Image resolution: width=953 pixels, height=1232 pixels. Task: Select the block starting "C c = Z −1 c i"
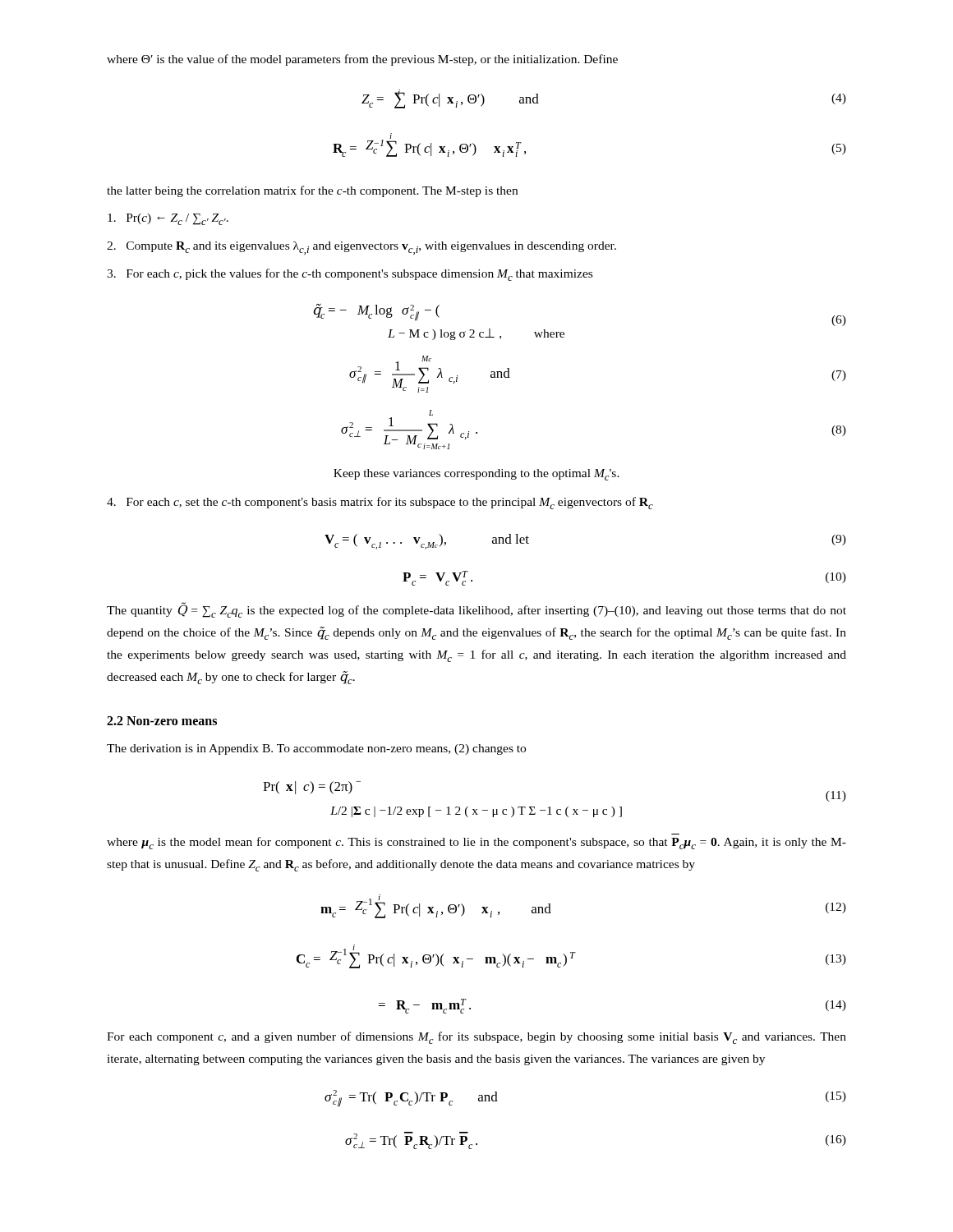(x=571, y=959)
